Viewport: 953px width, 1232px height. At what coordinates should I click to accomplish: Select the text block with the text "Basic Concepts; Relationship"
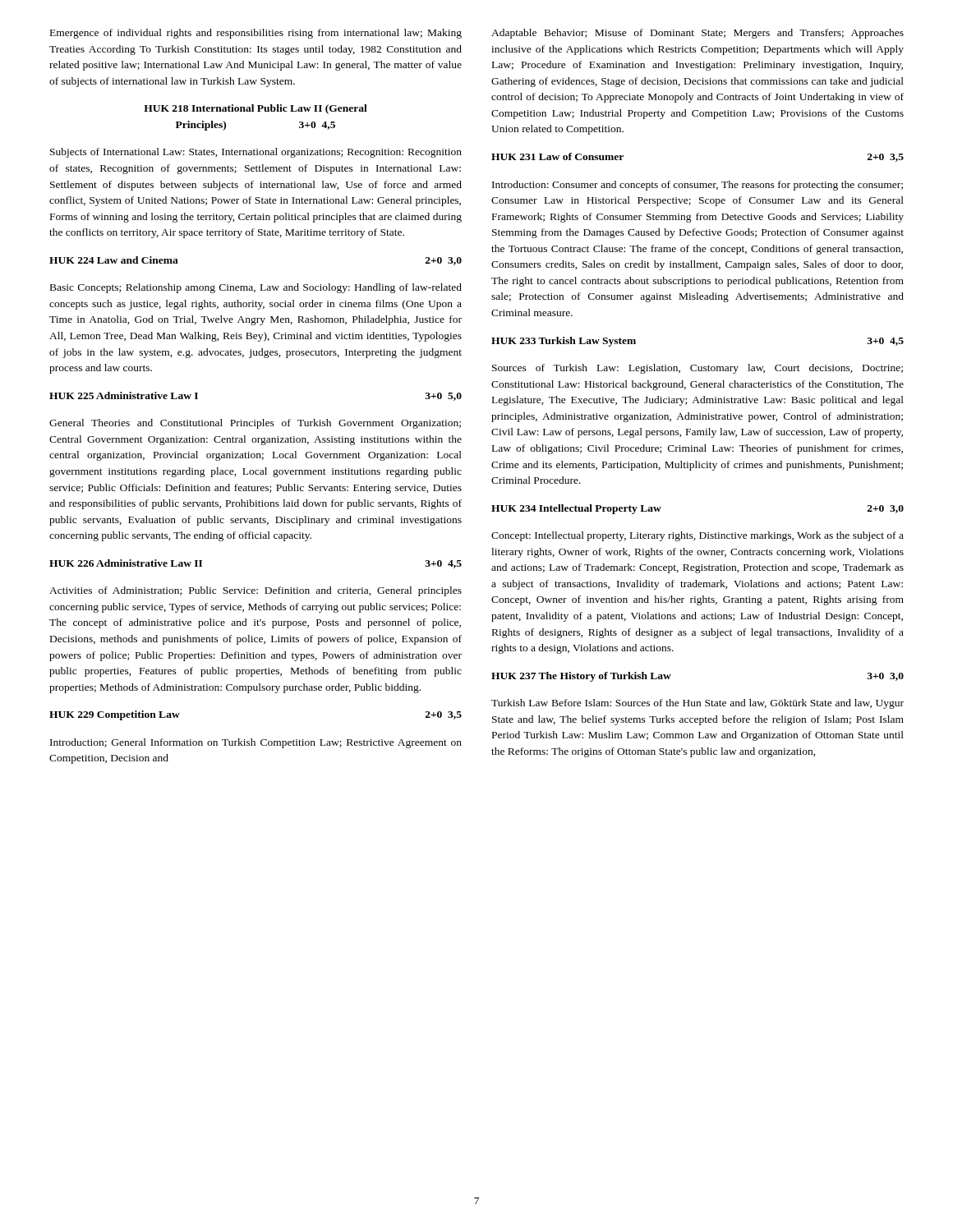tap(255, 328)
